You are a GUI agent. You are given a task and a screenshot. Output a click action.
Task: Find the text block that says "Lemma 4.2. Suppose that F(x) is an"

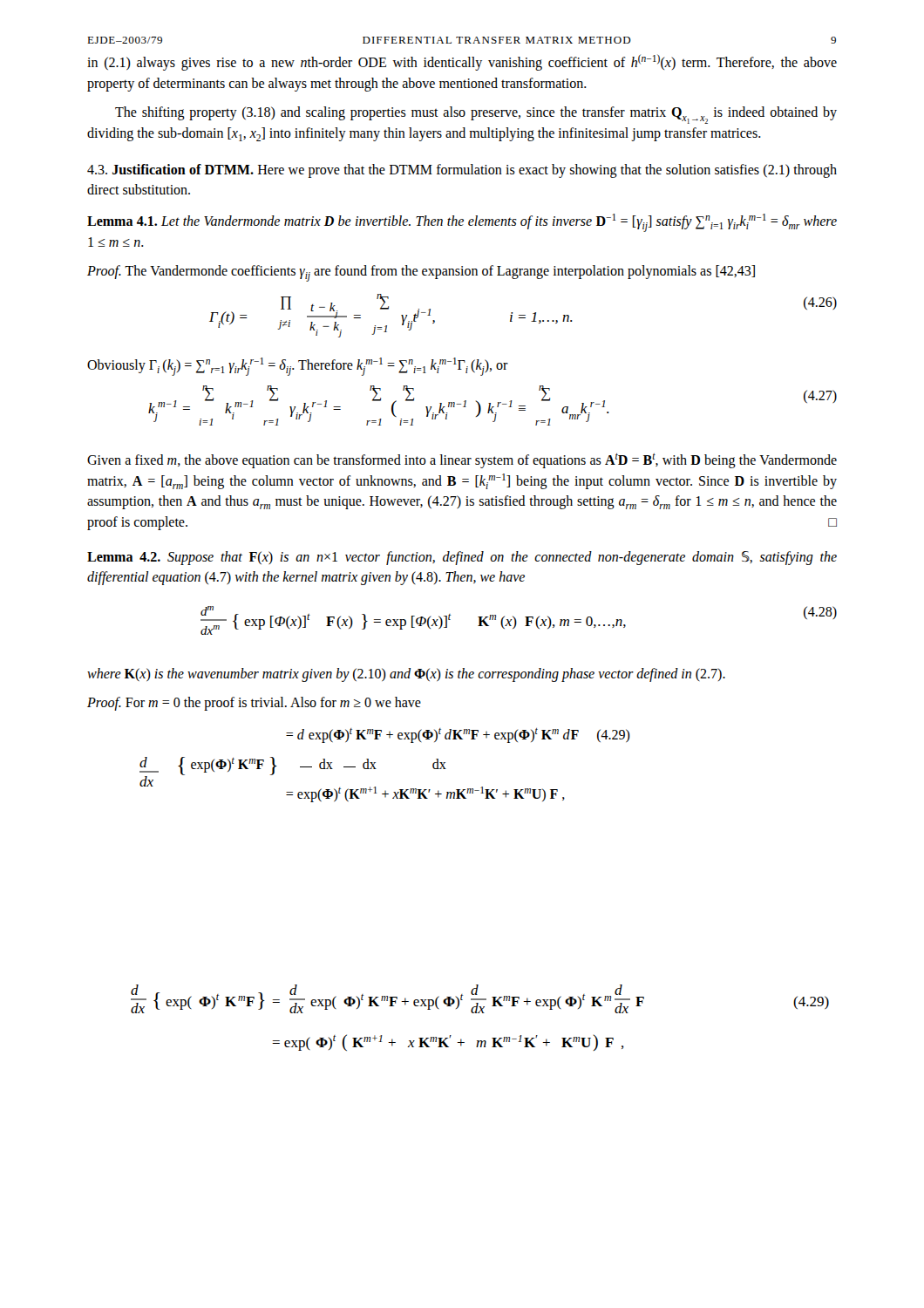(462, 567)
